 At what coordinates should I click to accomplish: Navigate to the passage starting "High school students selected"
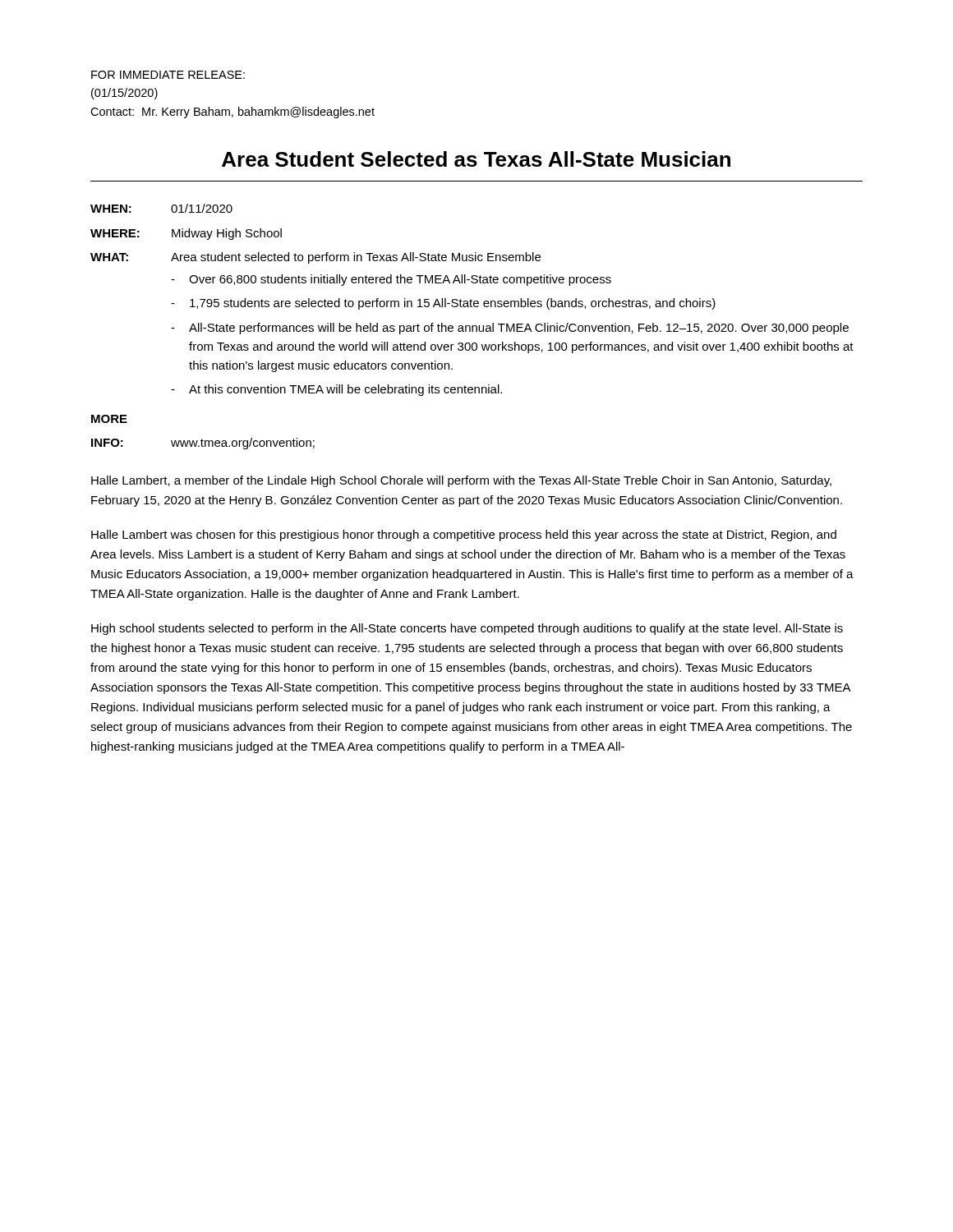pos(471,687)
